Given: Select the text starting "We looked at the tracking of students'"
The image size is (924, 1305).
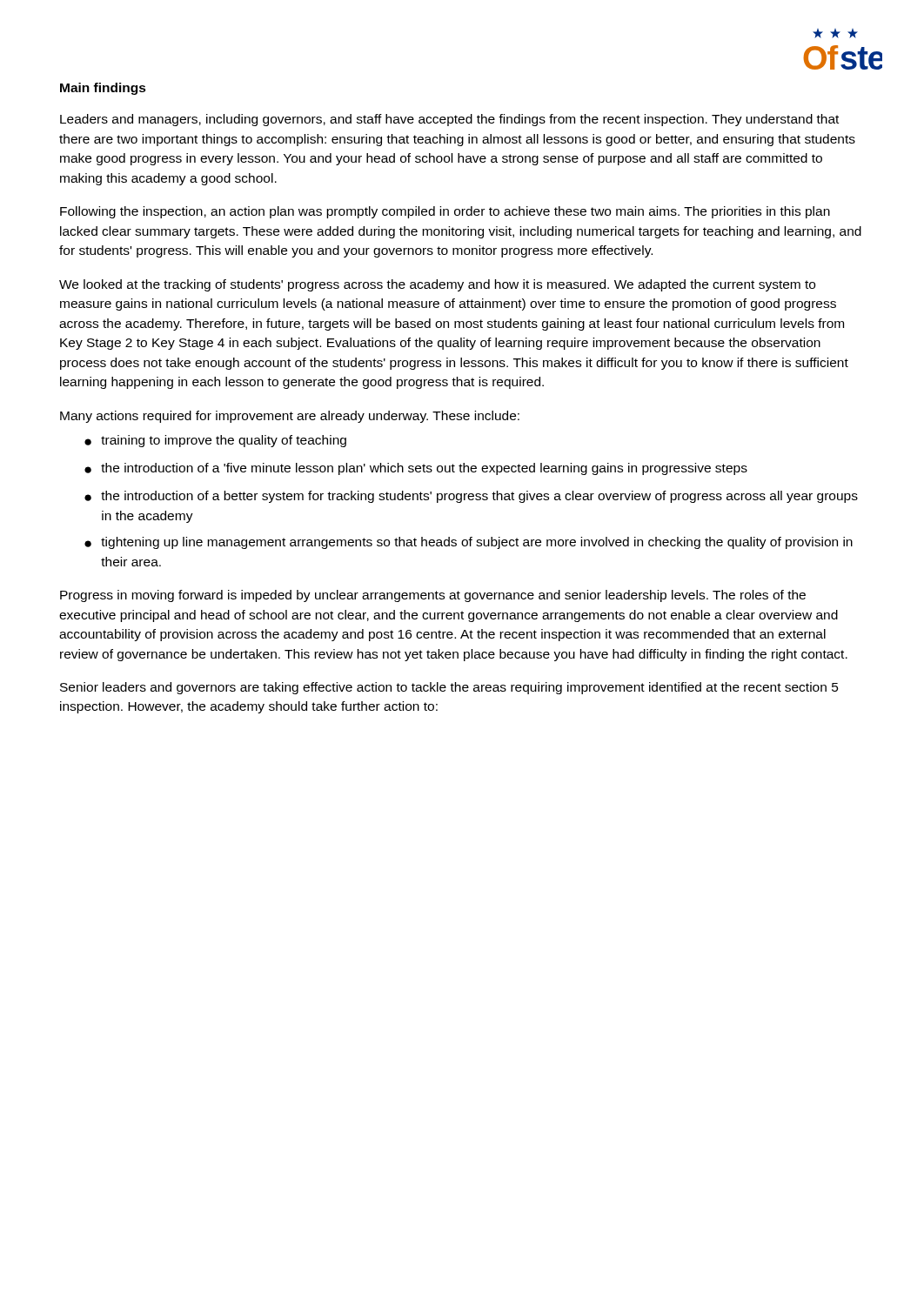Looking at the screenshot, I should 454,333.
